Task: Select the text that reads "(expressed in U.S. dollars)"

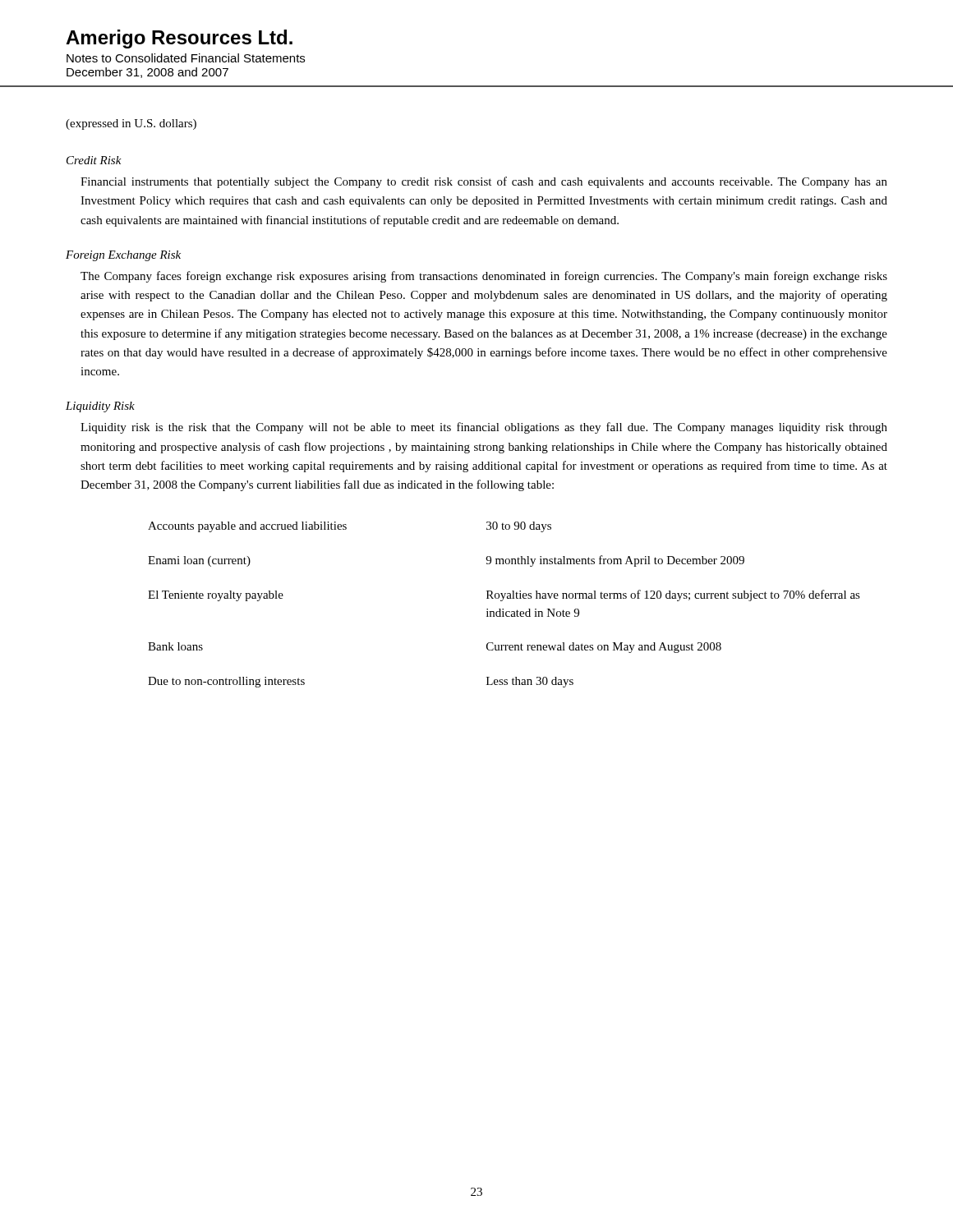Action: [x=131, y=123]
